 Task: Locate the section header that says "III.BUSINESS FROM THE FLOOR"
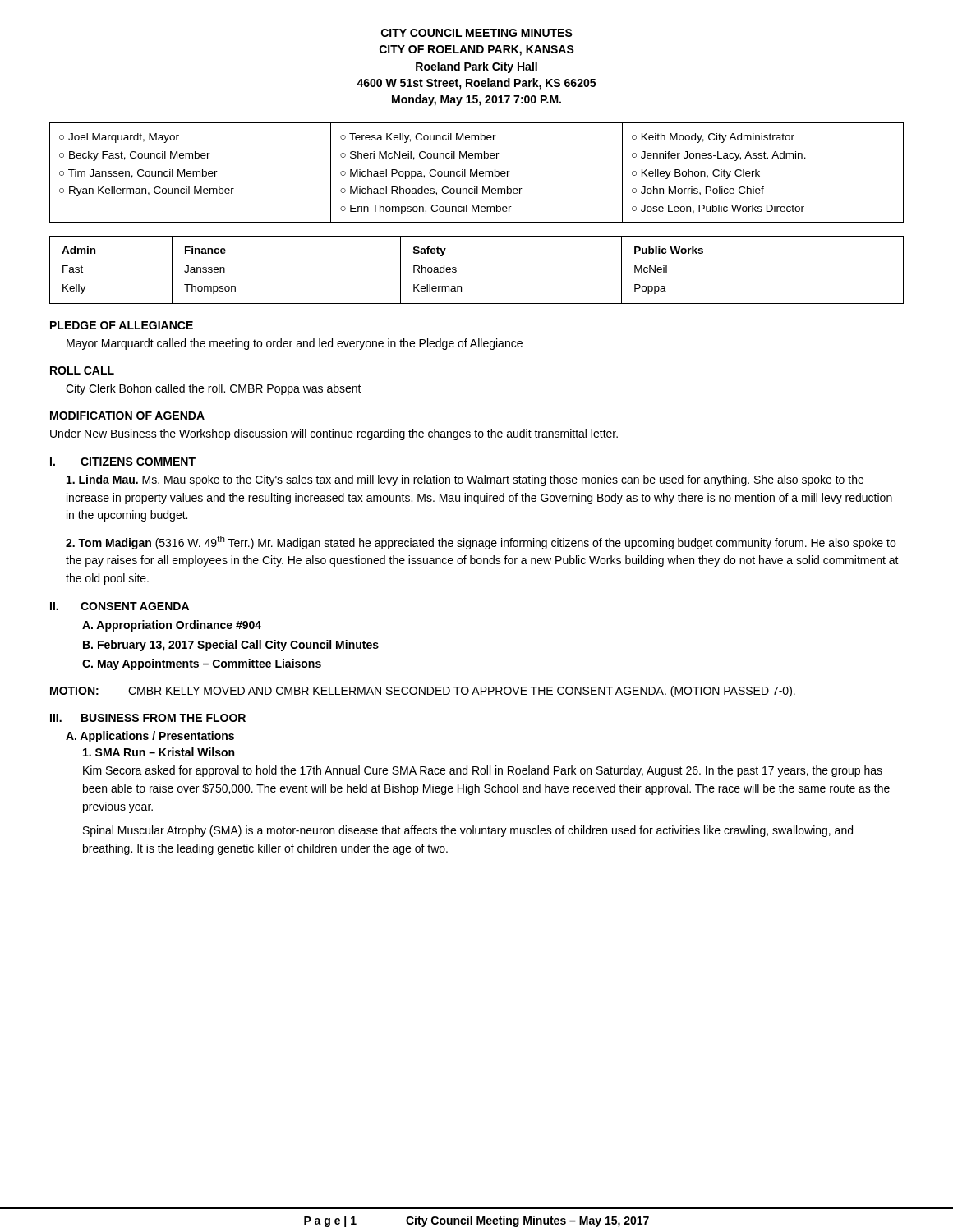coord(148,718)
